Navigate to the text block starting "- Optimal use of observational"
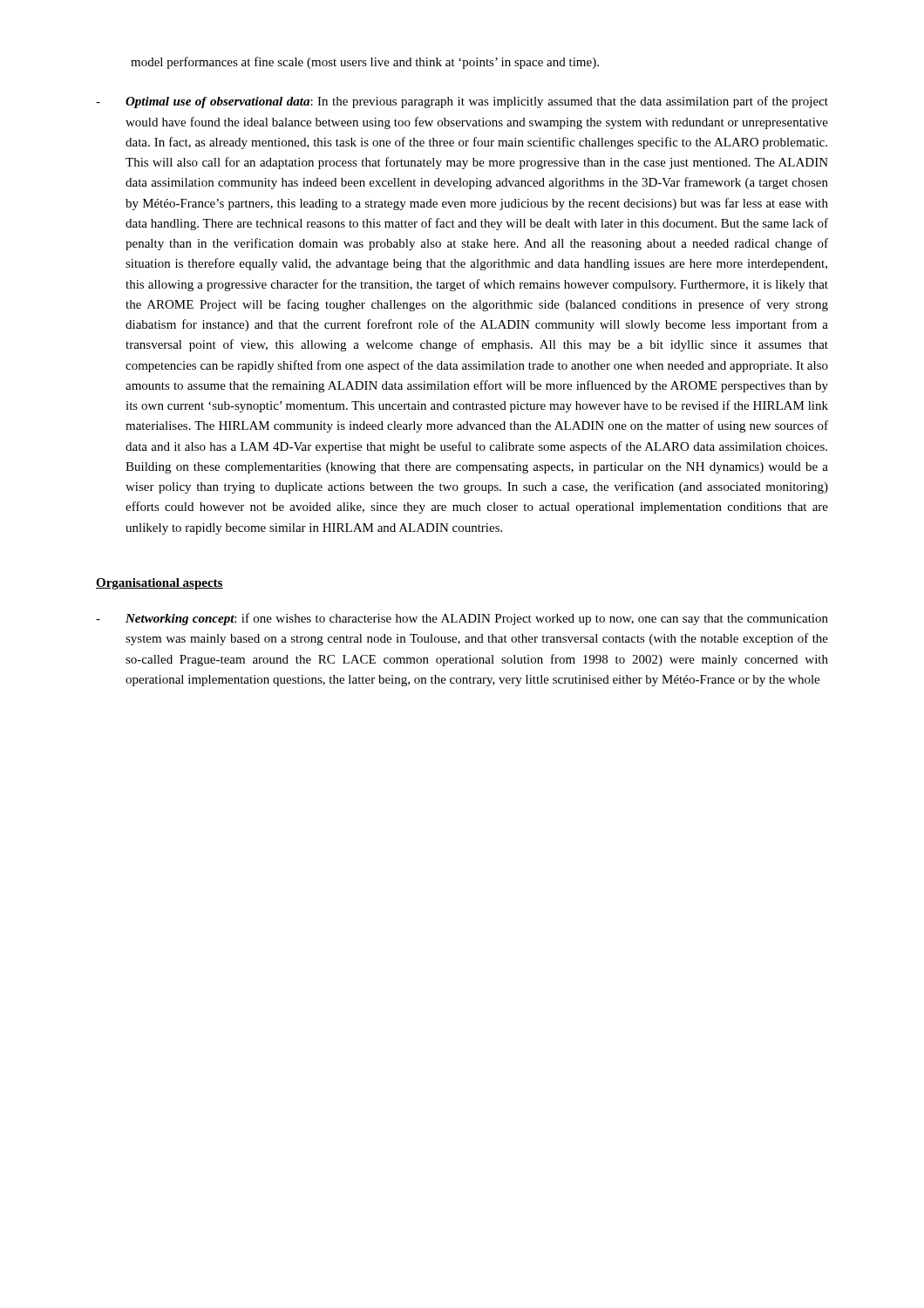 (462, 315)
